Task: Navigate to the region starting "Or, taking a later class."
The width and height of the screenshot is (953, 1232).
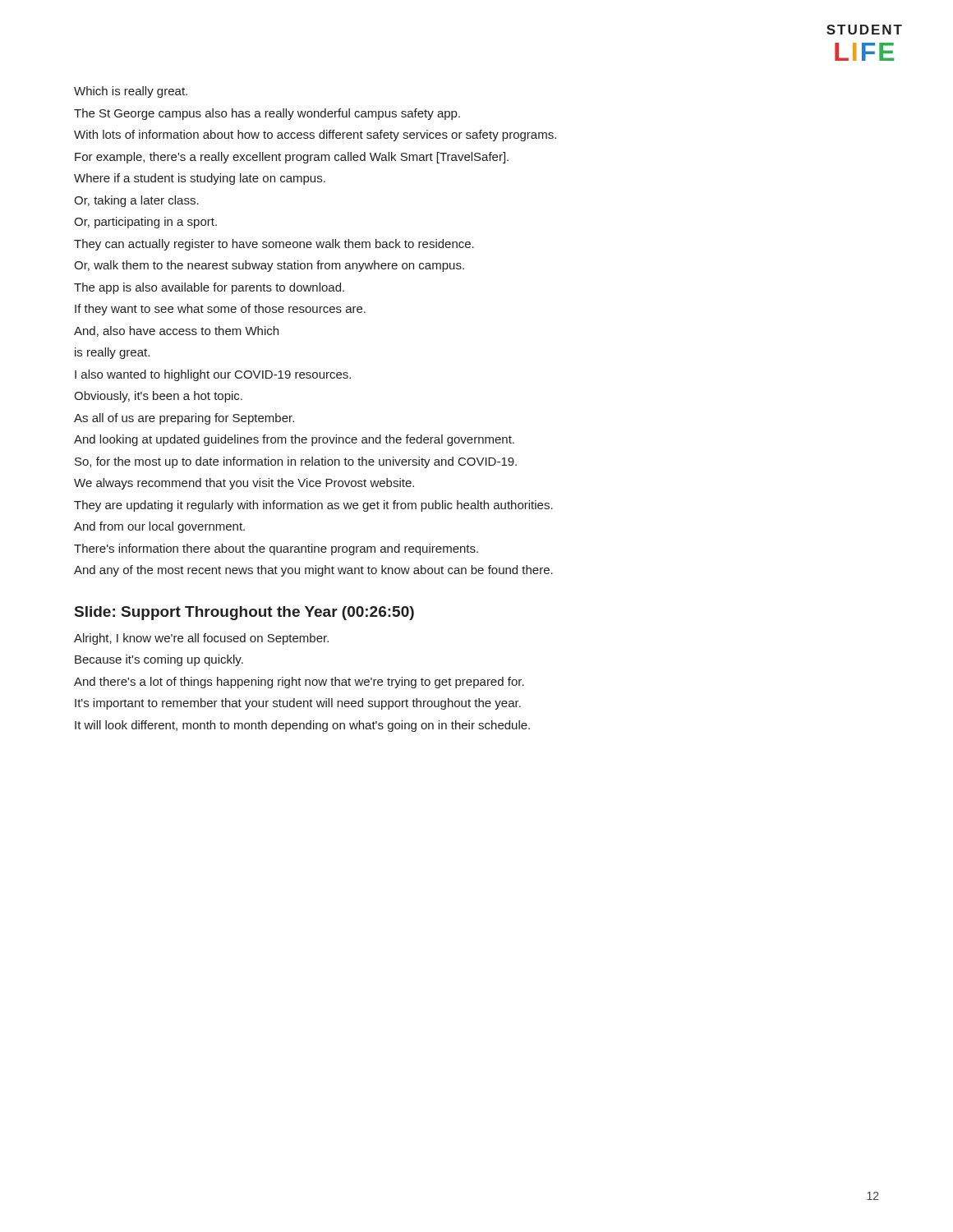Action: click(x=137, y=200)
